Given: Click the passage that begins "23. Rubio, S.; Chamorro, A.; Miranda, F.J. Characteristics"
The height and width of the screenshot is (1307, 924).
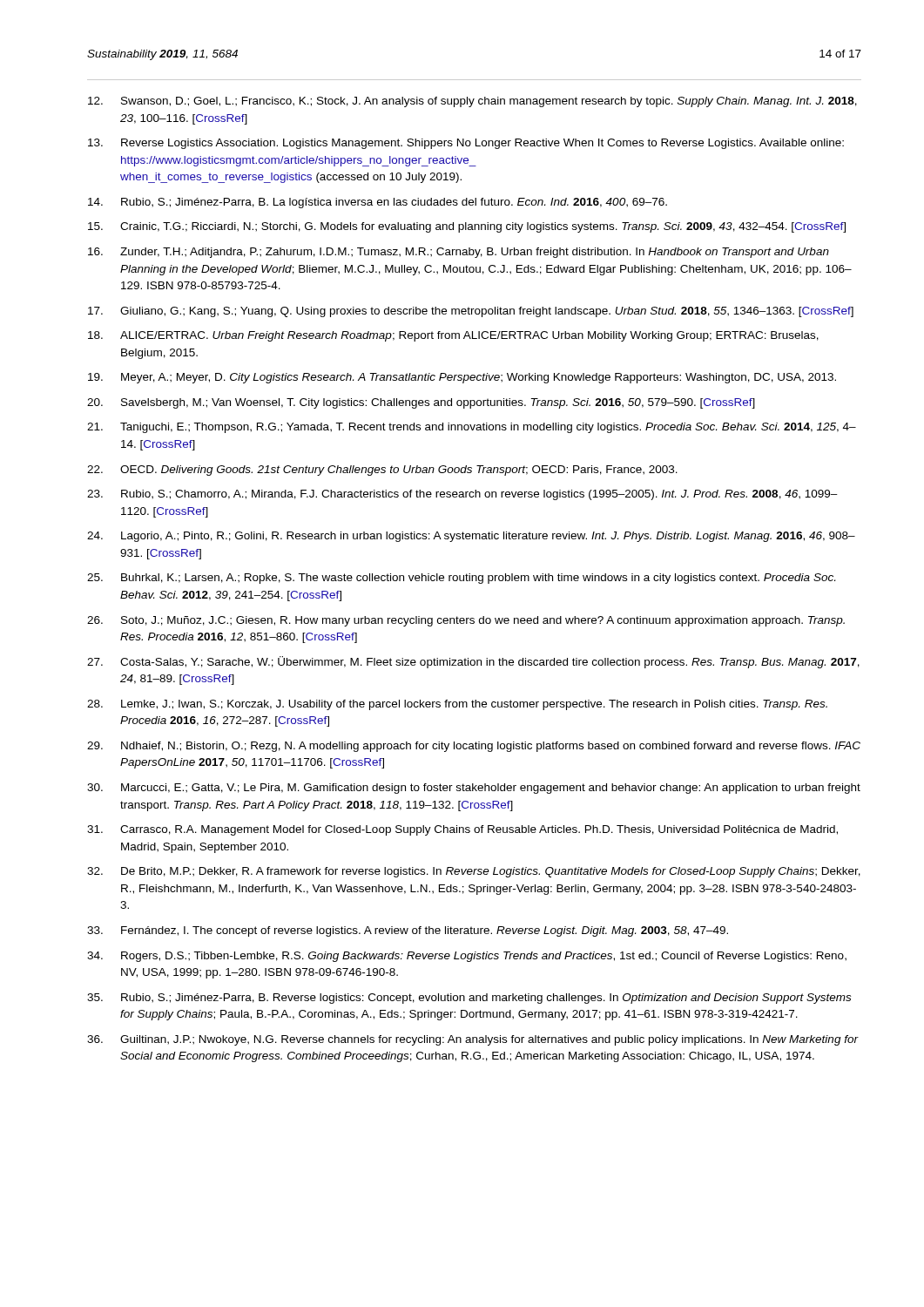Looking at the screenshot, I should (474, 502).
